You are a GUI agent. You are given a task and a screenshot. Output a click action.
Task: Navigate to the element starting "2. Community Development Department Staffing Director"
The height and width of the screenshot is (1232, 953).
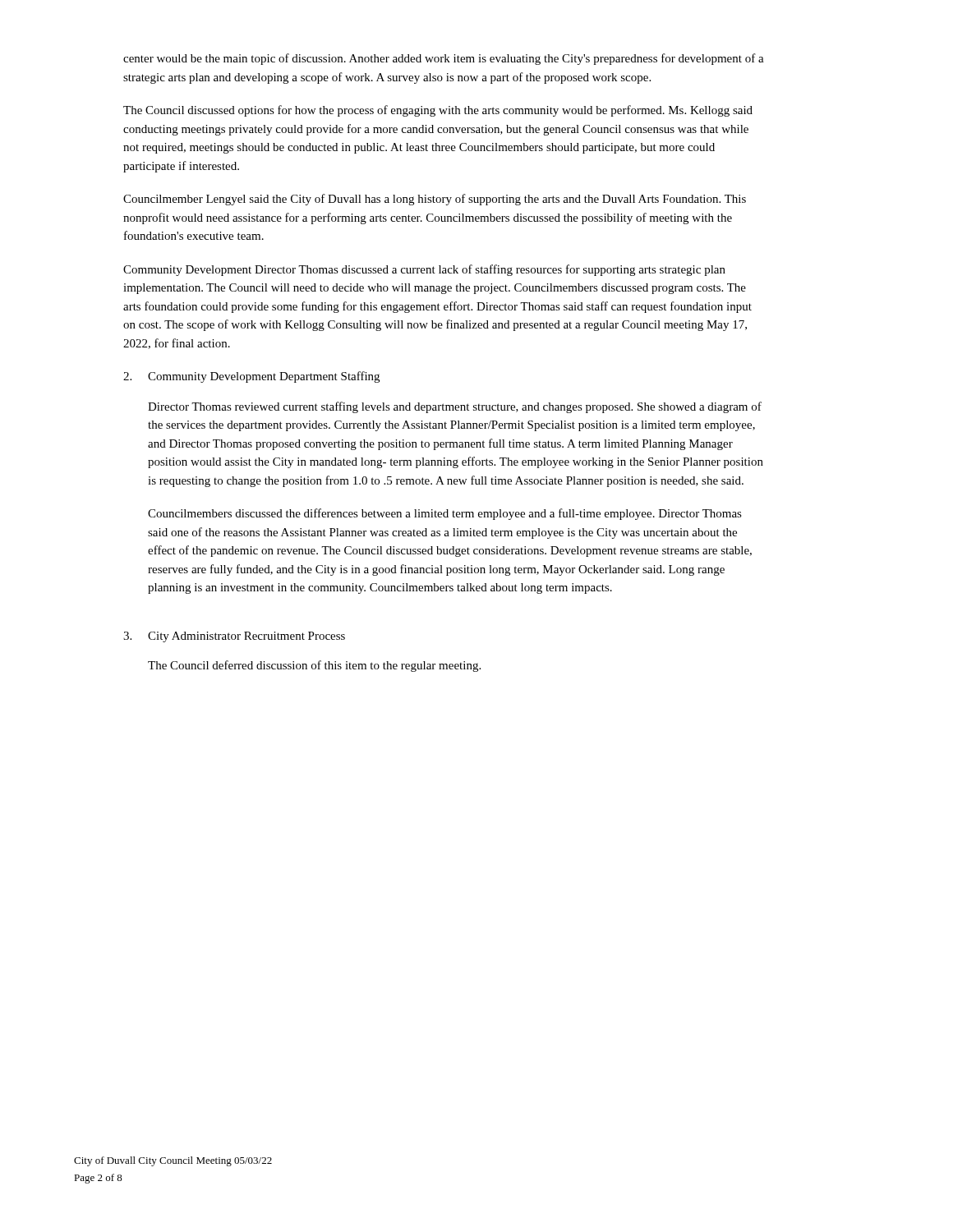[444, 489]
